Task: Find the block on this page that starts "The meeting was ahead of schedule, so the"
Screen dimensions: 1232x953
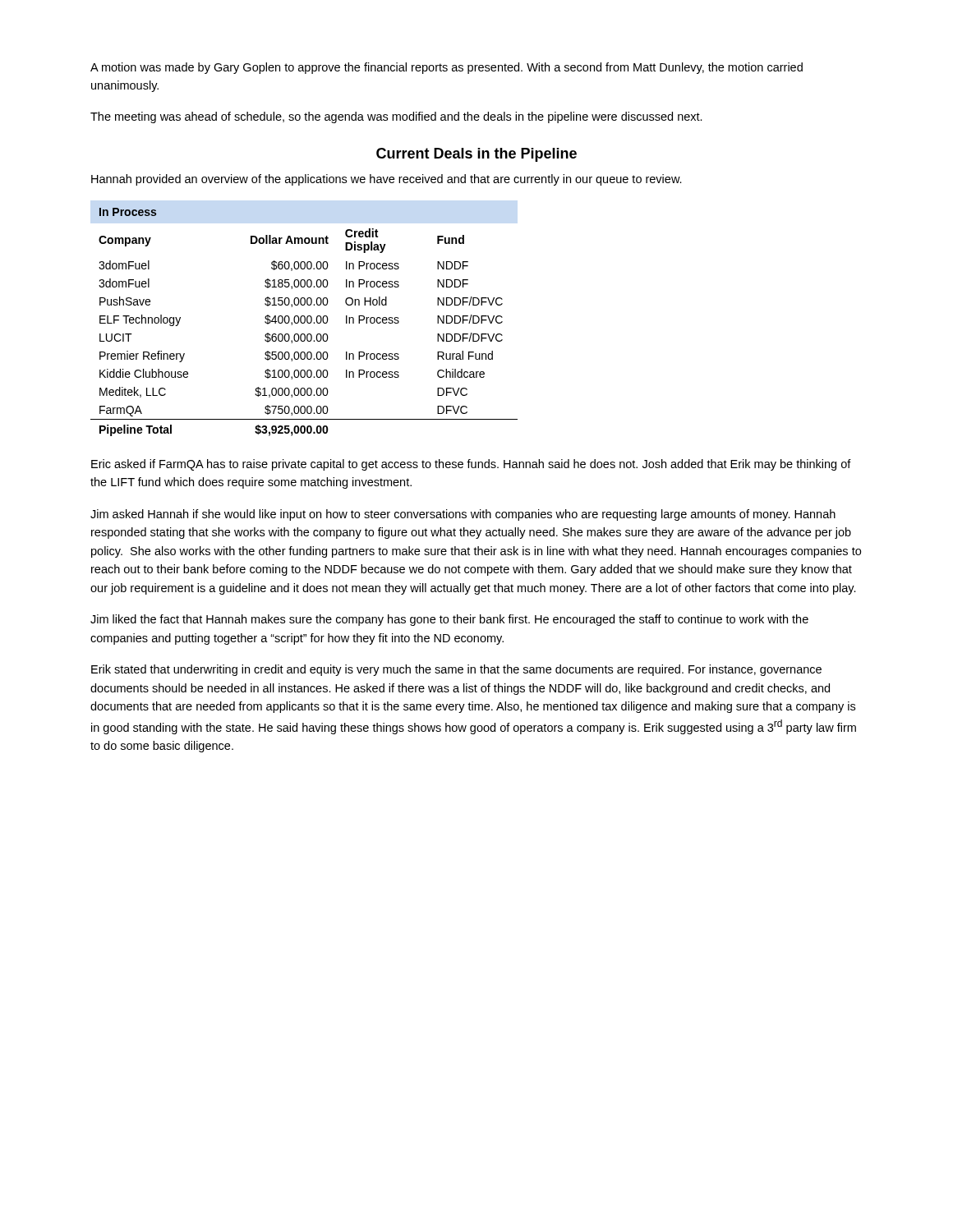Action: click(x=397, y=116)
